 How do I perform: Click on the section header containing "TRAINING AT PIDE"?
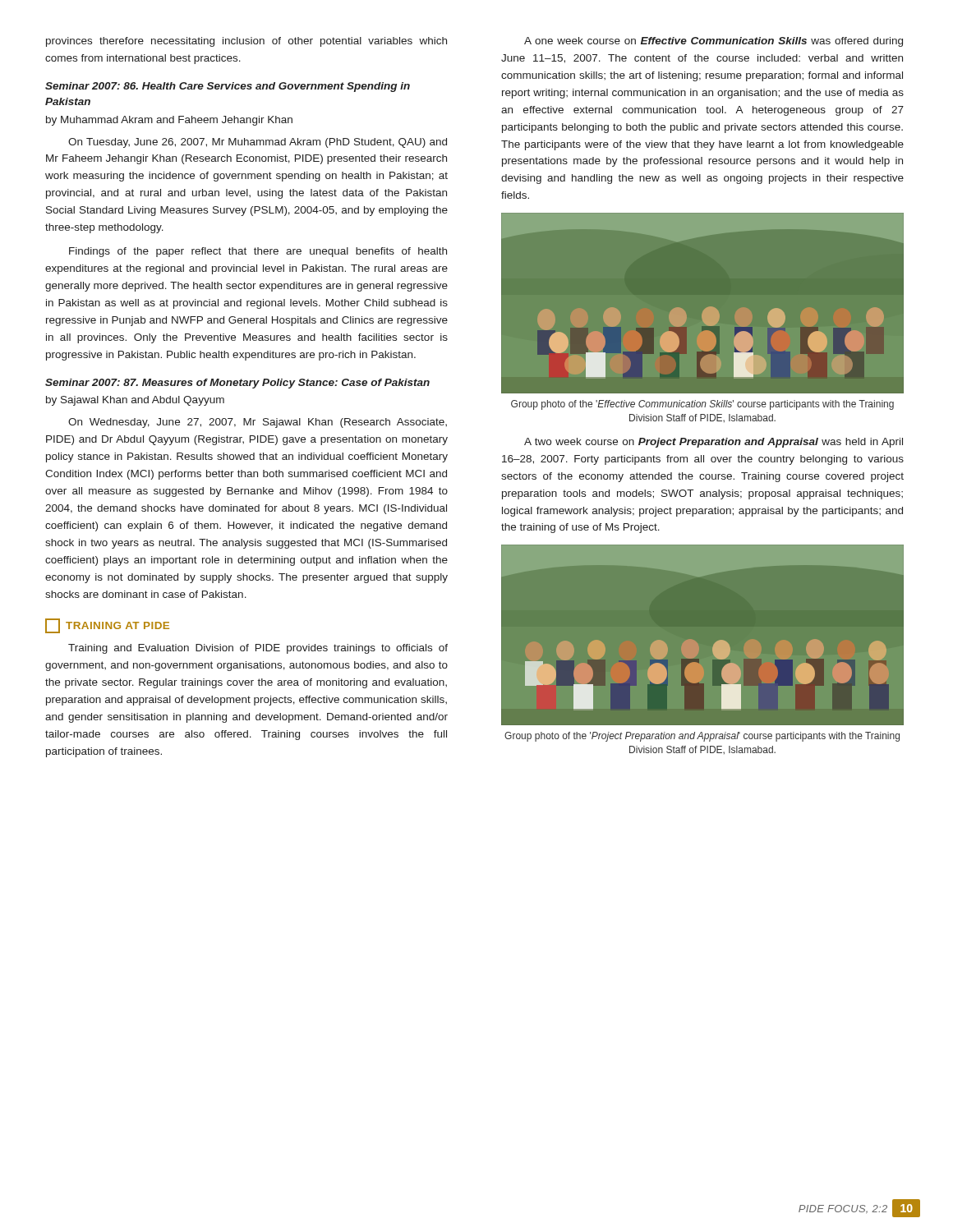point(108,626)
